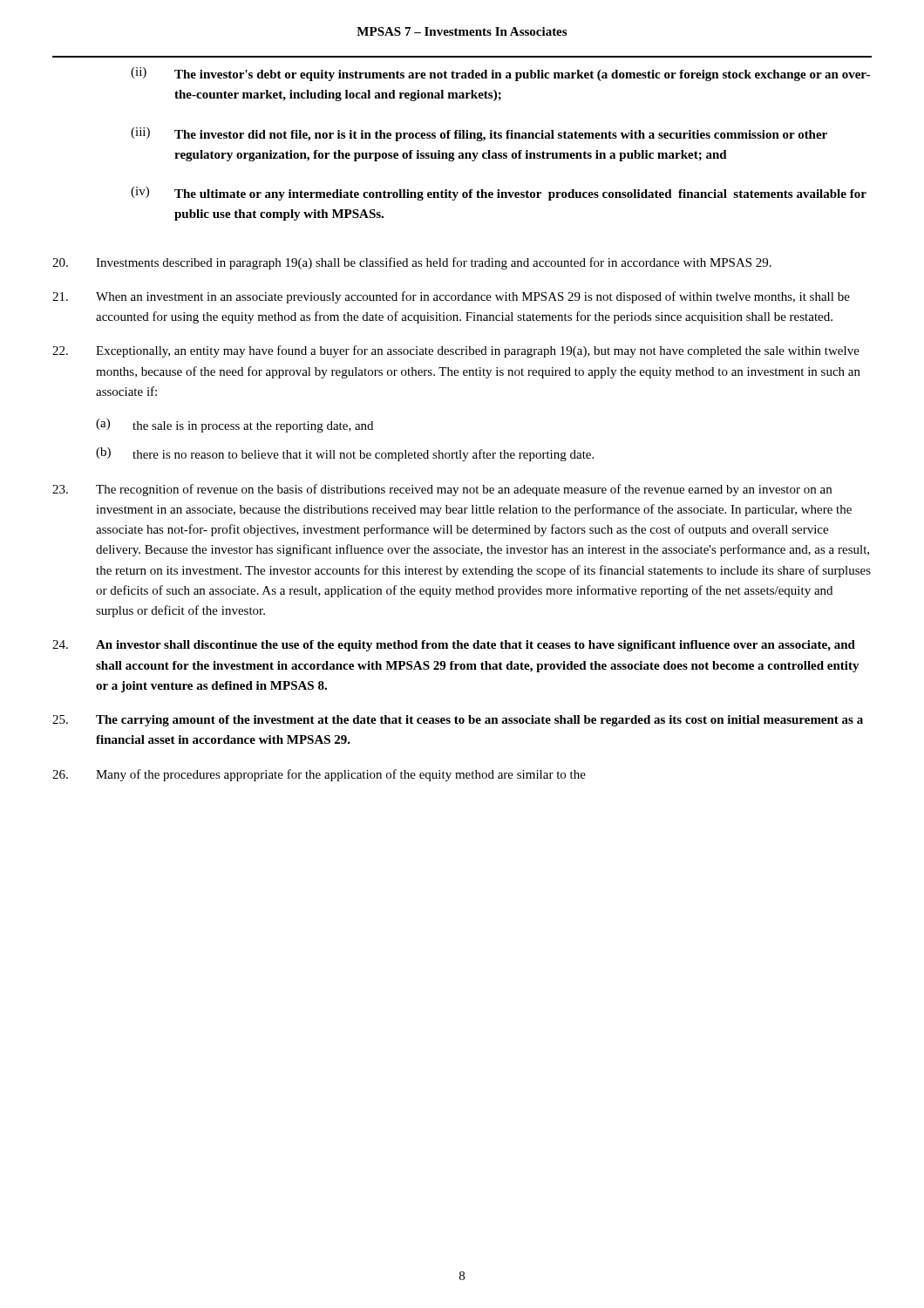Find the region starting "(iii) The investor did not"
This screenshot has width=924, height=1308.
pos(501,145)
